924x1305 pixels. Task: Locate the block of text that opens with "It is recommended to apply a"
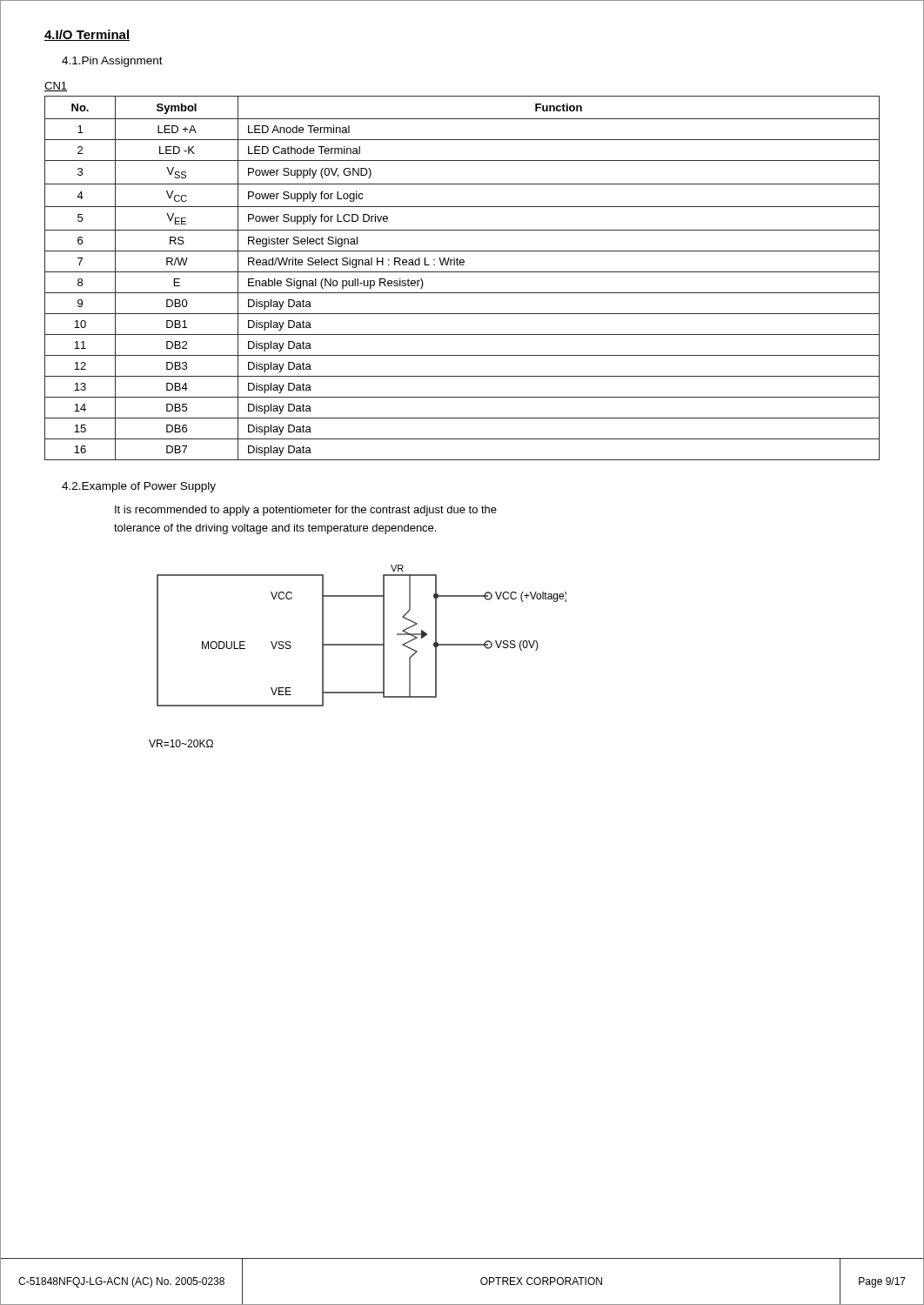point(305,518)
